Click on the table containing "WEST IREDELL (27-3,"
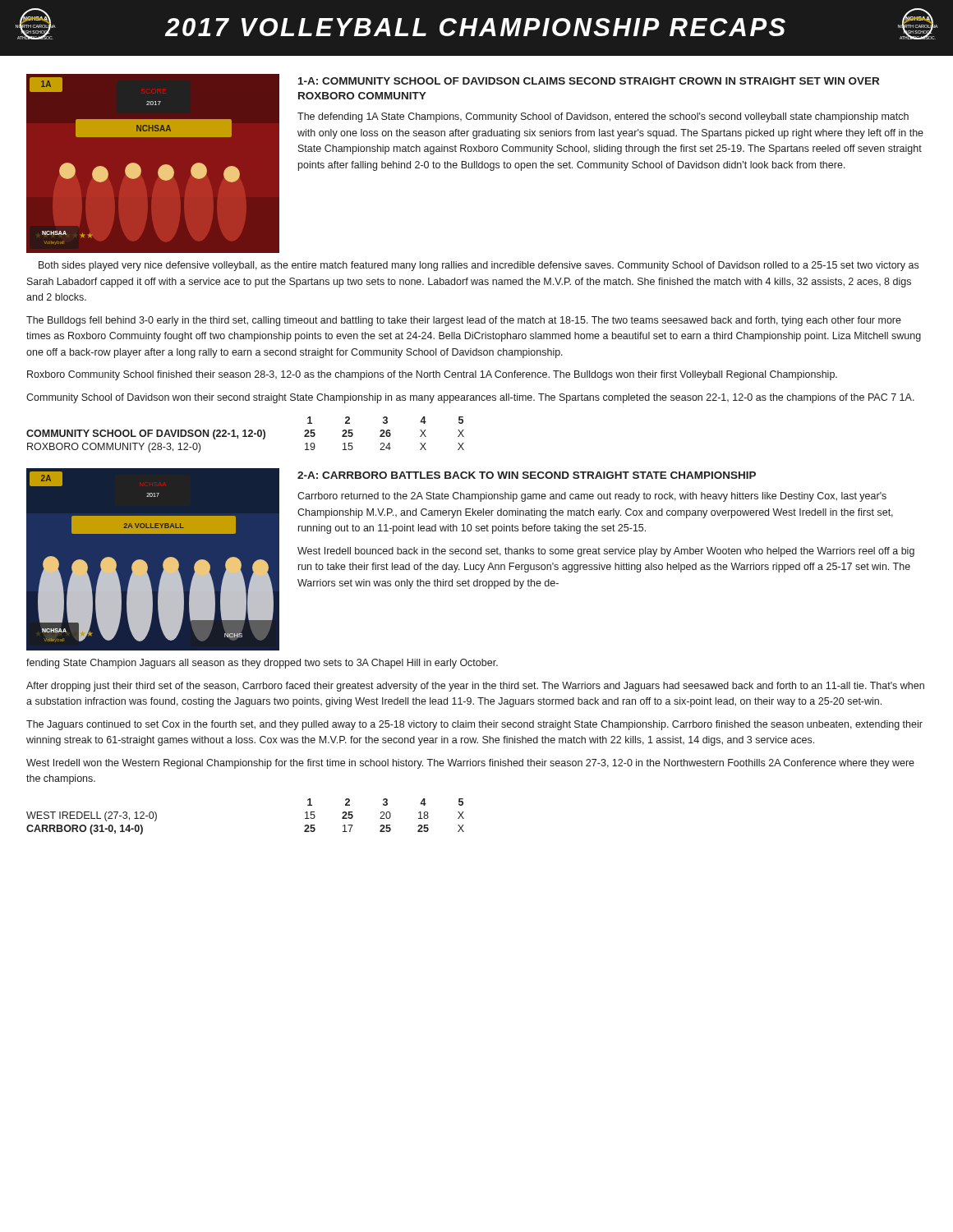Viewport: 953px width, 1232px height. (476, 815)
